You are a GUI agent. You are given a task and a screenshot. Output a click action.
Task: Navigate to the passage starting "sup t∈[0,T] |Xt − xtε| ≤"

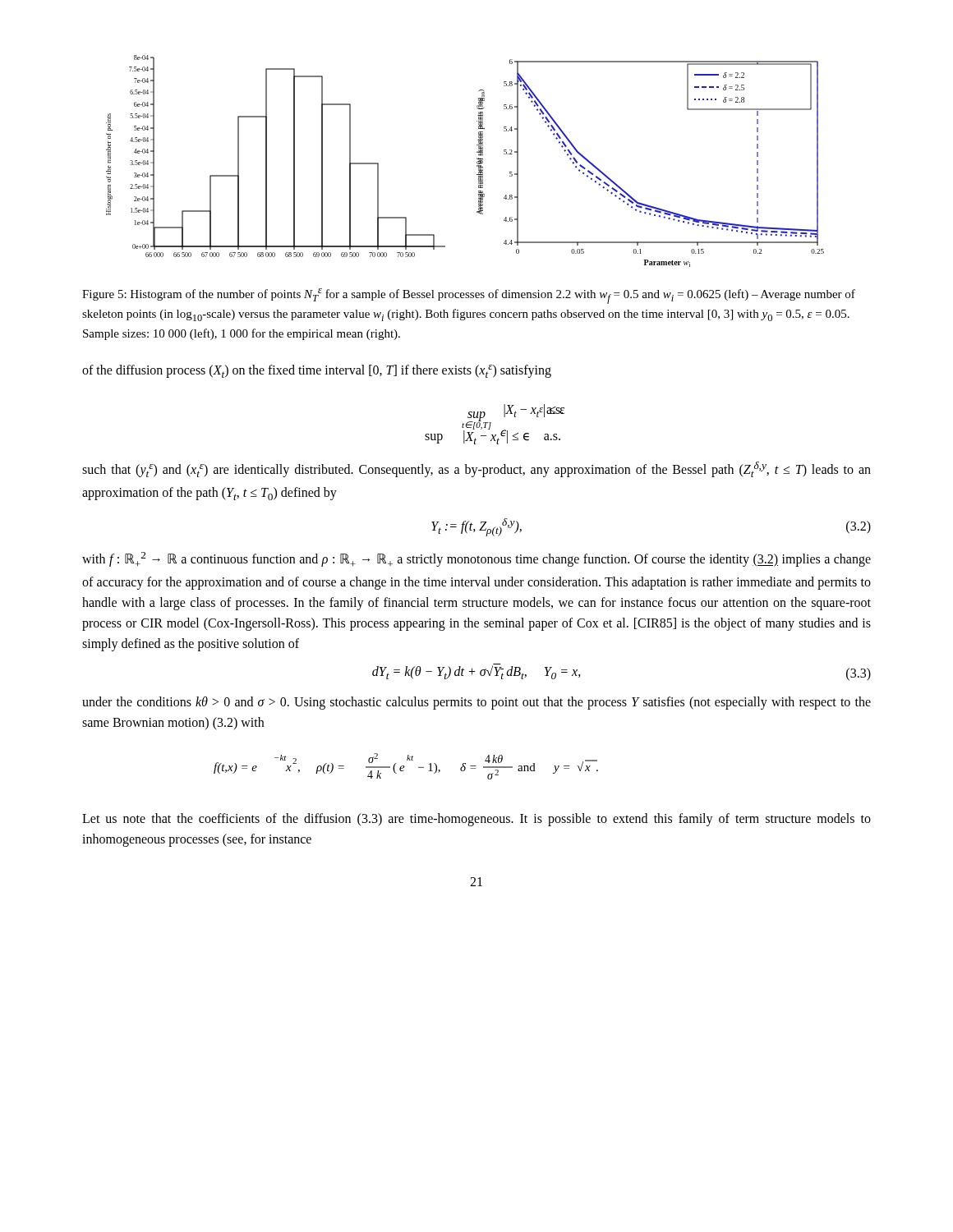476,420
